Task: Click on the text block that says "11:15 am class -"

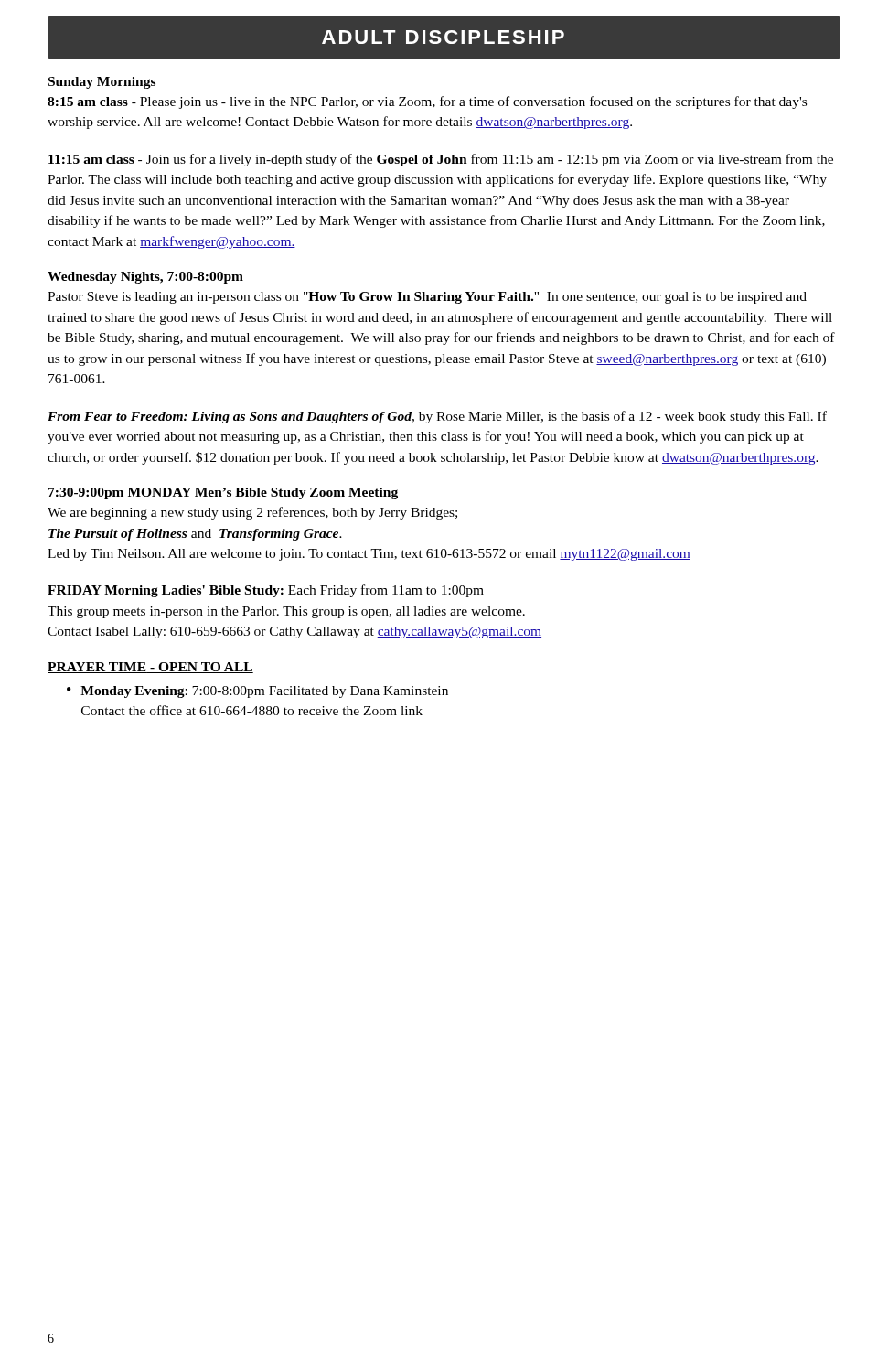Action: 441,200
